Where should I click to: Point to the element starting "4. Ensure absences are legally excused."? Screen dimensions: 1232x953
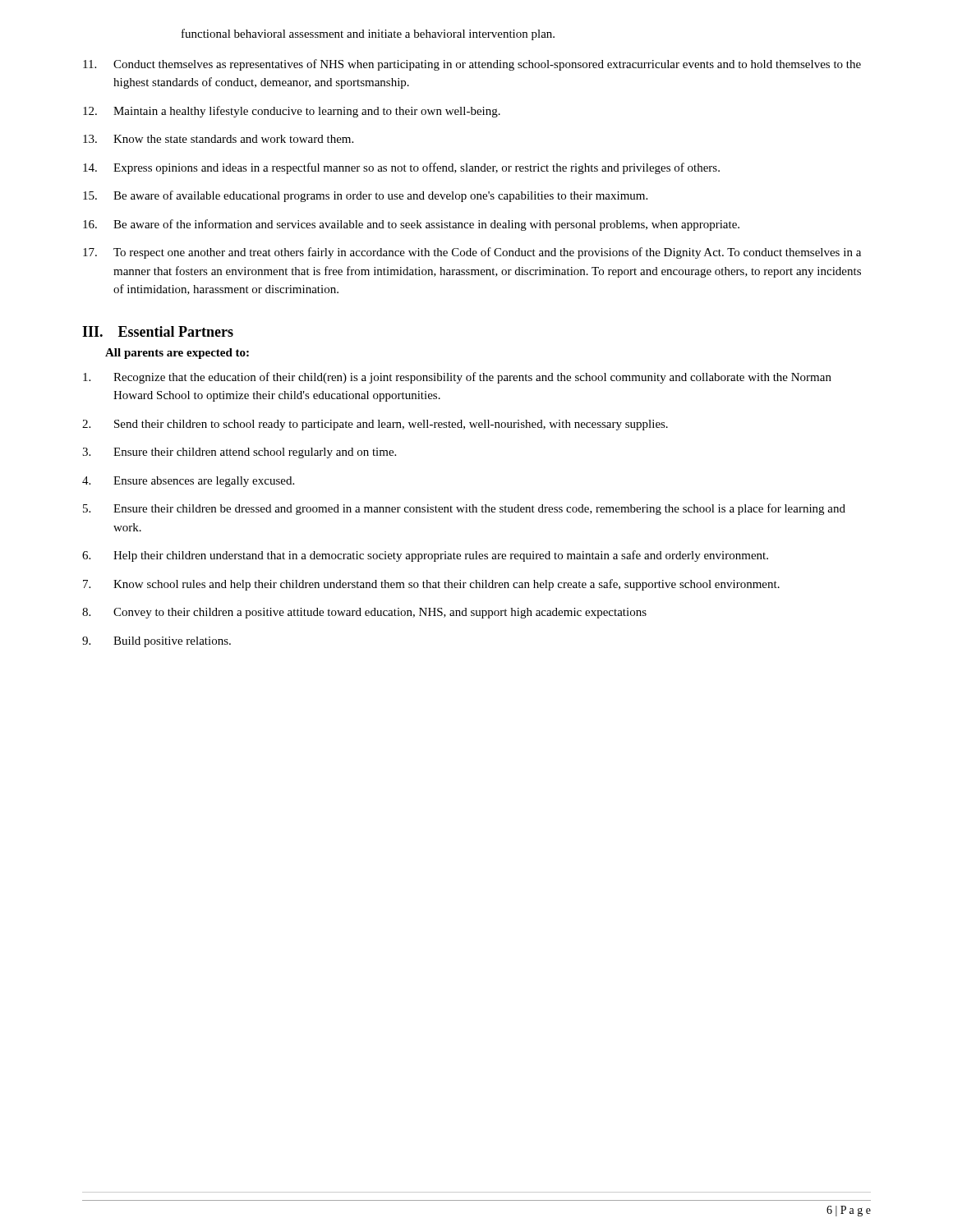click(188, 482)
